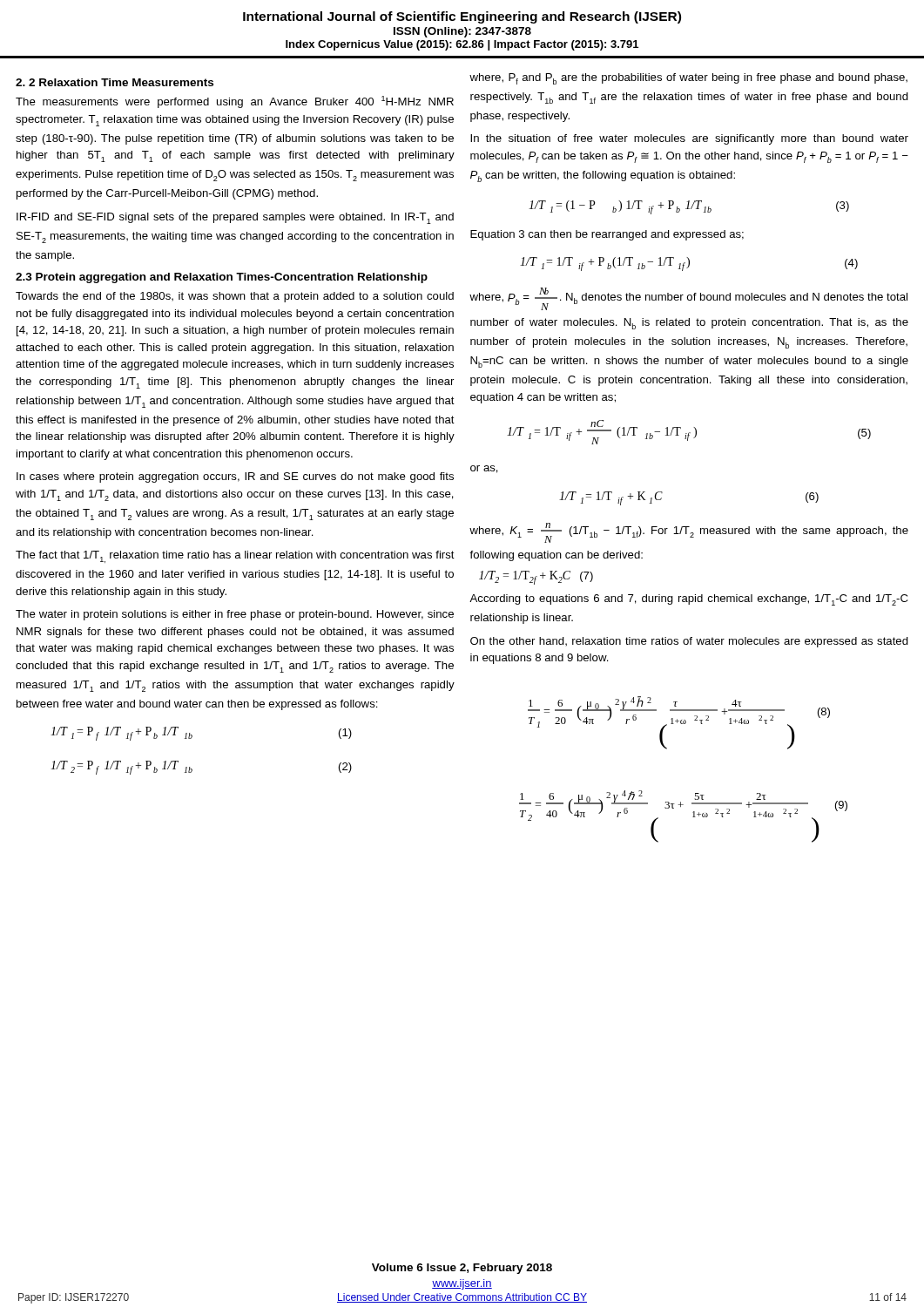Locate the formula that opens with "1 T 2"
The height and width of the screenshot is (1307, 924).
689,810
